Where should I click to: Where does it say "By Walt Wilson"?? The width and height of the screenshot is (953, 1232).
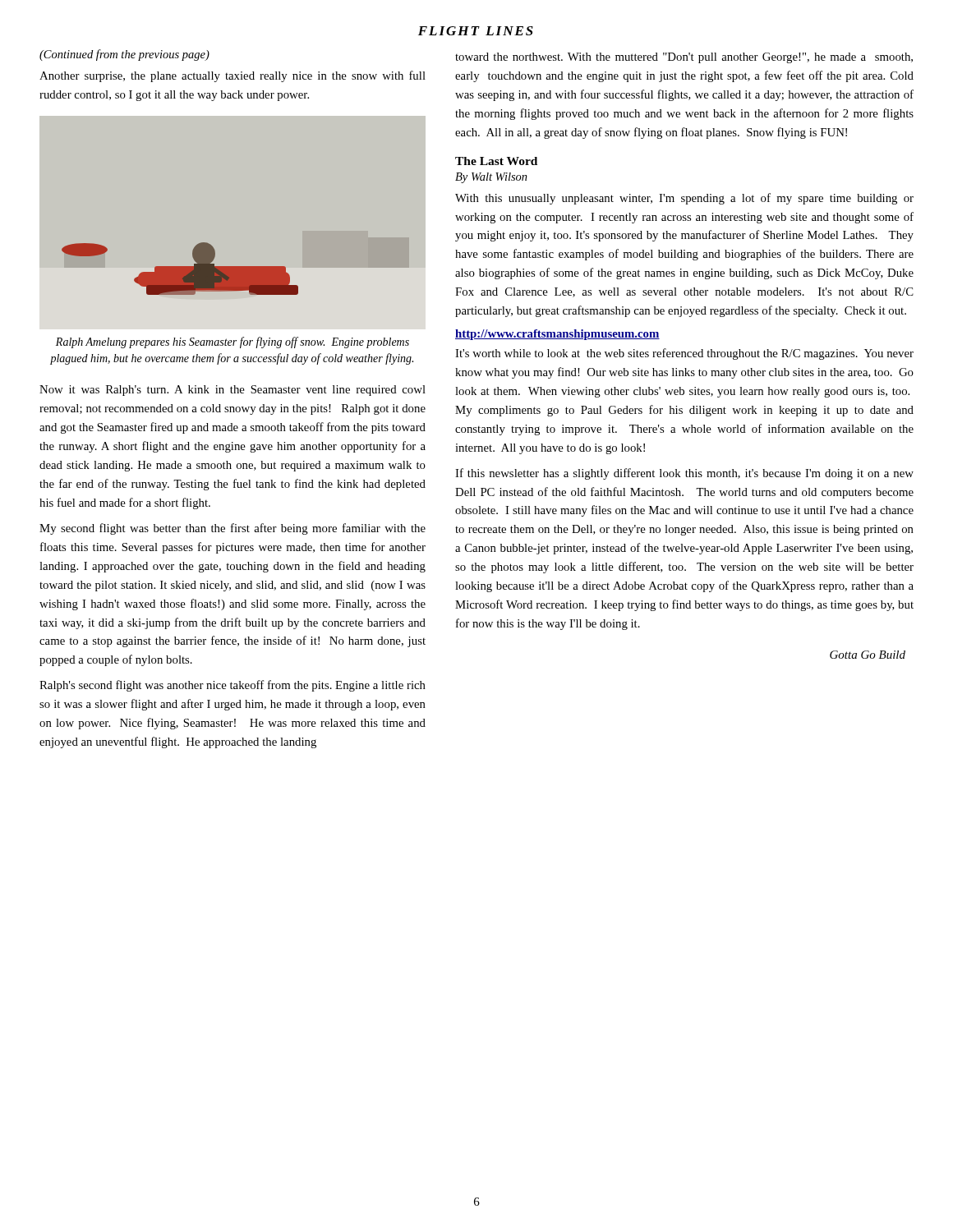491,176
